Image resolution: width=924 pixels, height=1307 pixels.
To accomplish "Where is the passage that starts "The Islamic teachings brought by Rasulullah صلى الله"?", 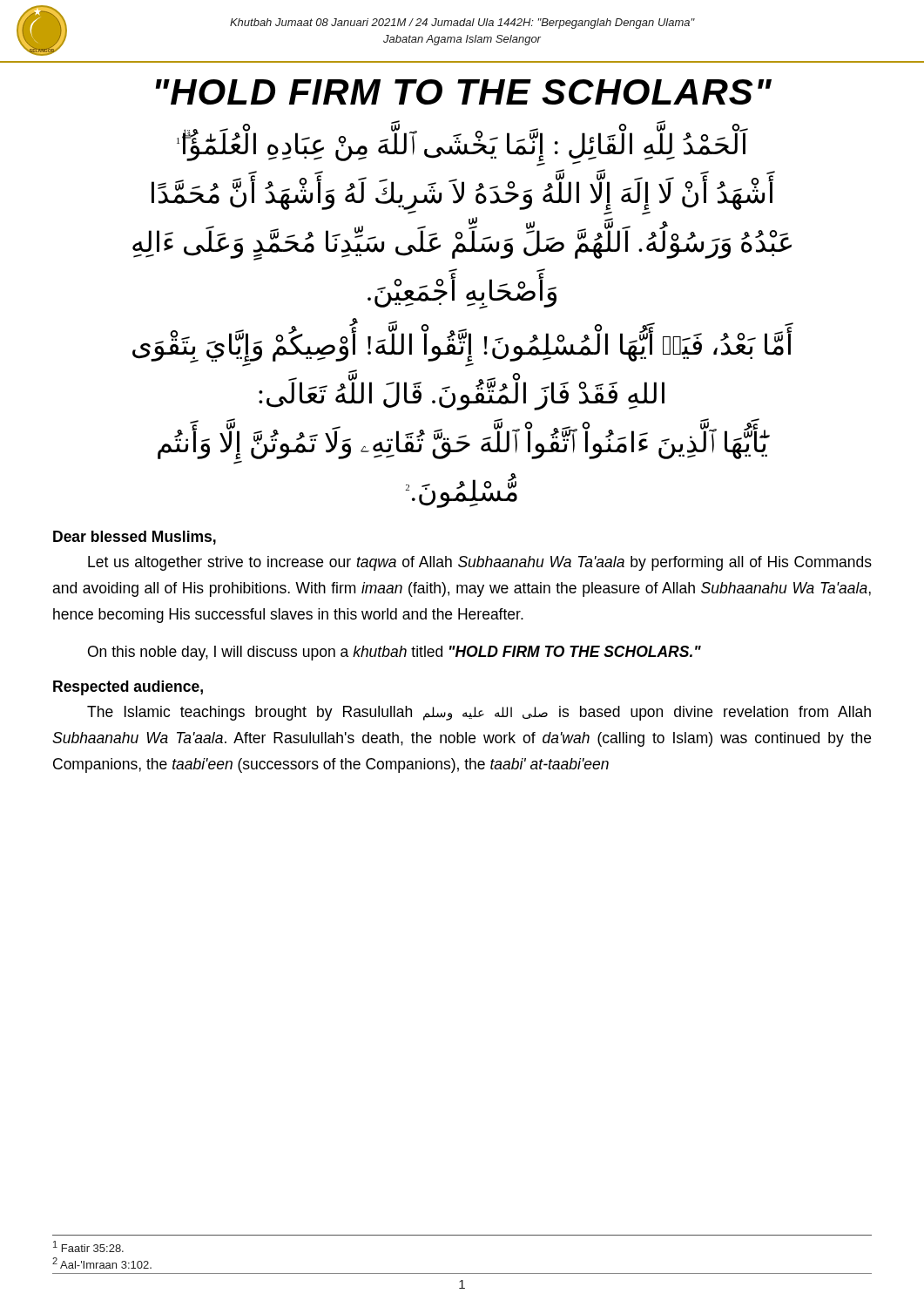I will (462, 738).
